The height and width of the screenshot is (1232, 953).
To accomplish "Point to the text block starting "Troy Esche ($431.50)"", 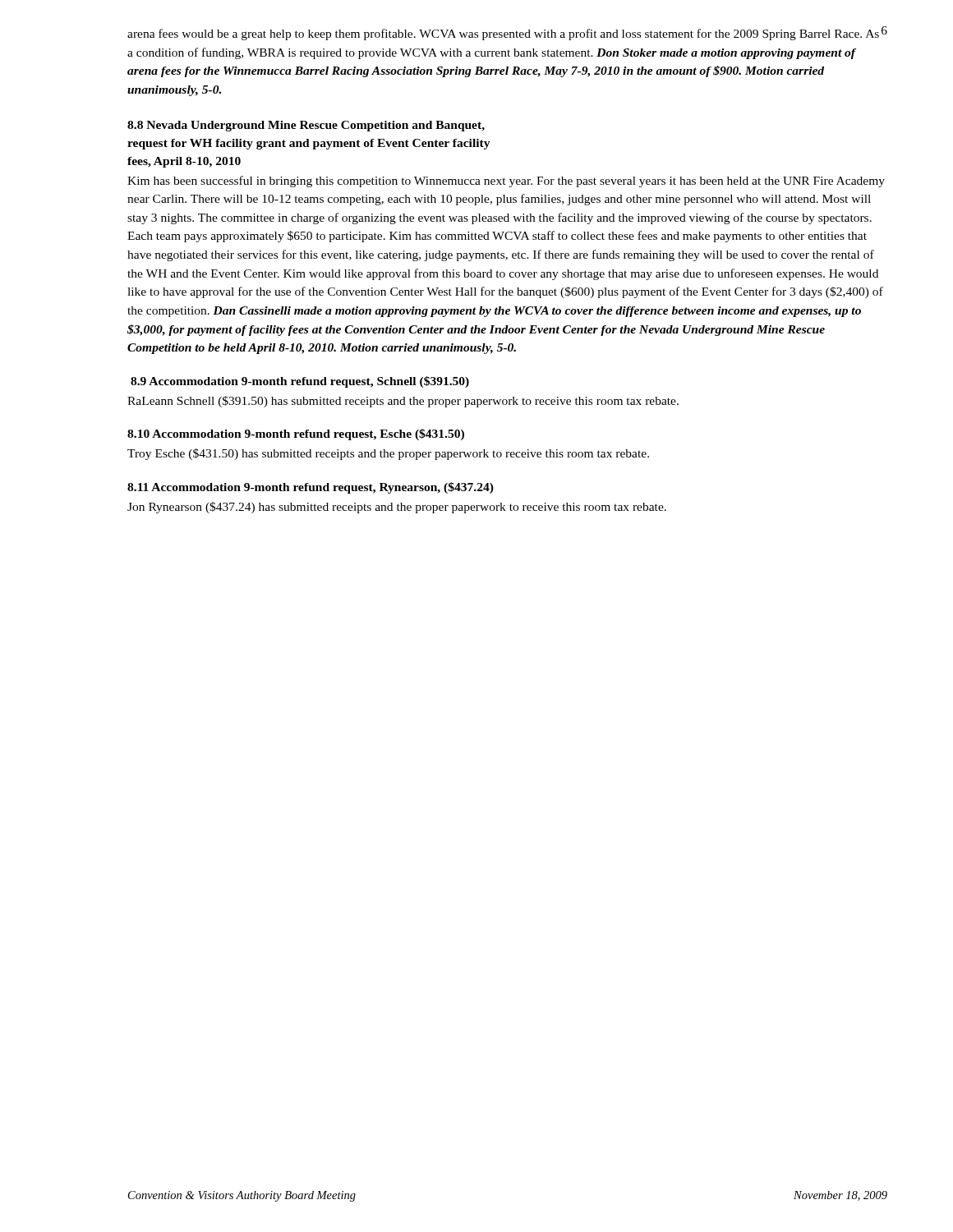I will tap(507, 454).
